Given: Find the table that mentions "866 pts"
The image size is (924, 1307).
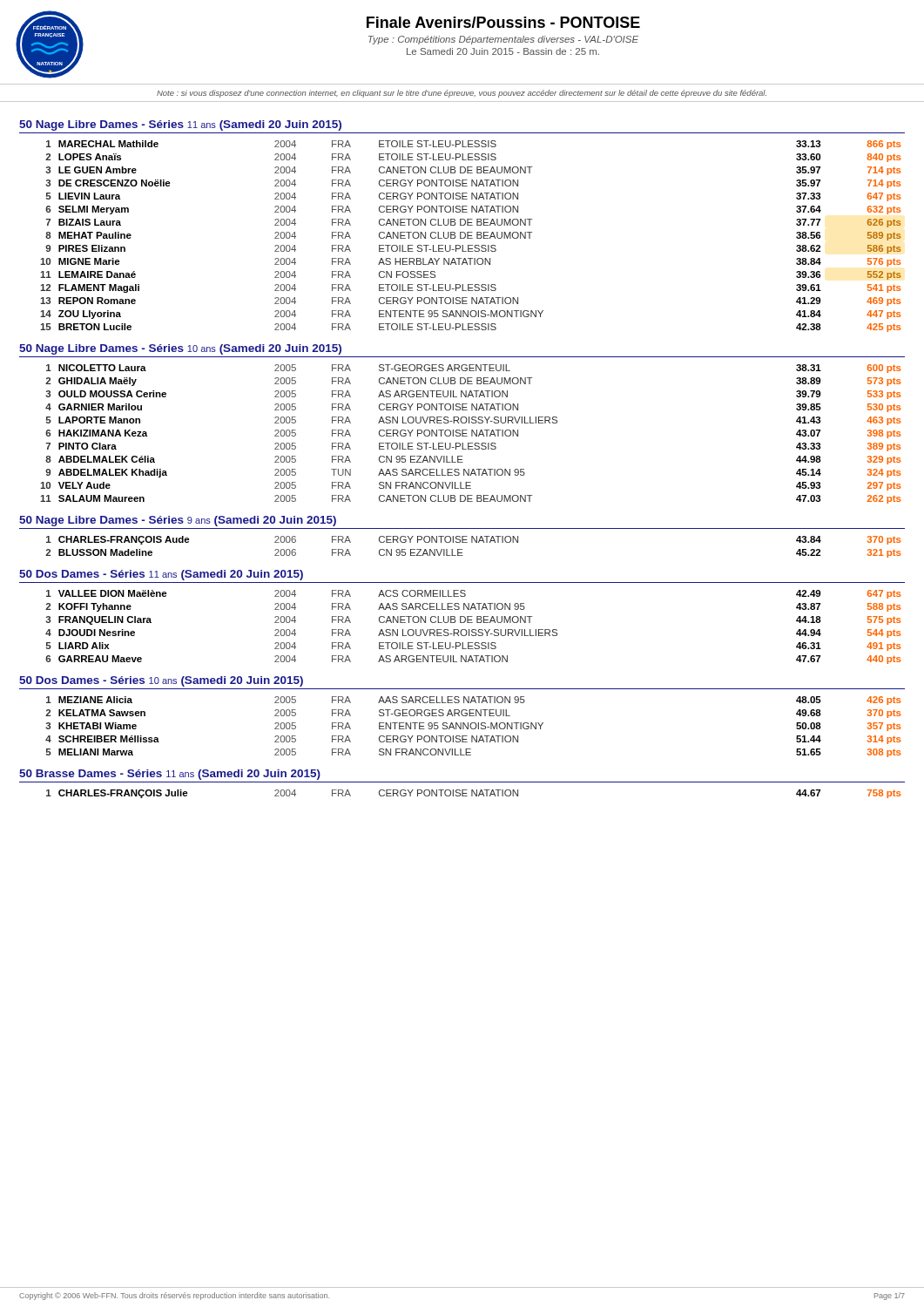Looking at the screenshot, I should pyautogui.click(x=462, y=235).
